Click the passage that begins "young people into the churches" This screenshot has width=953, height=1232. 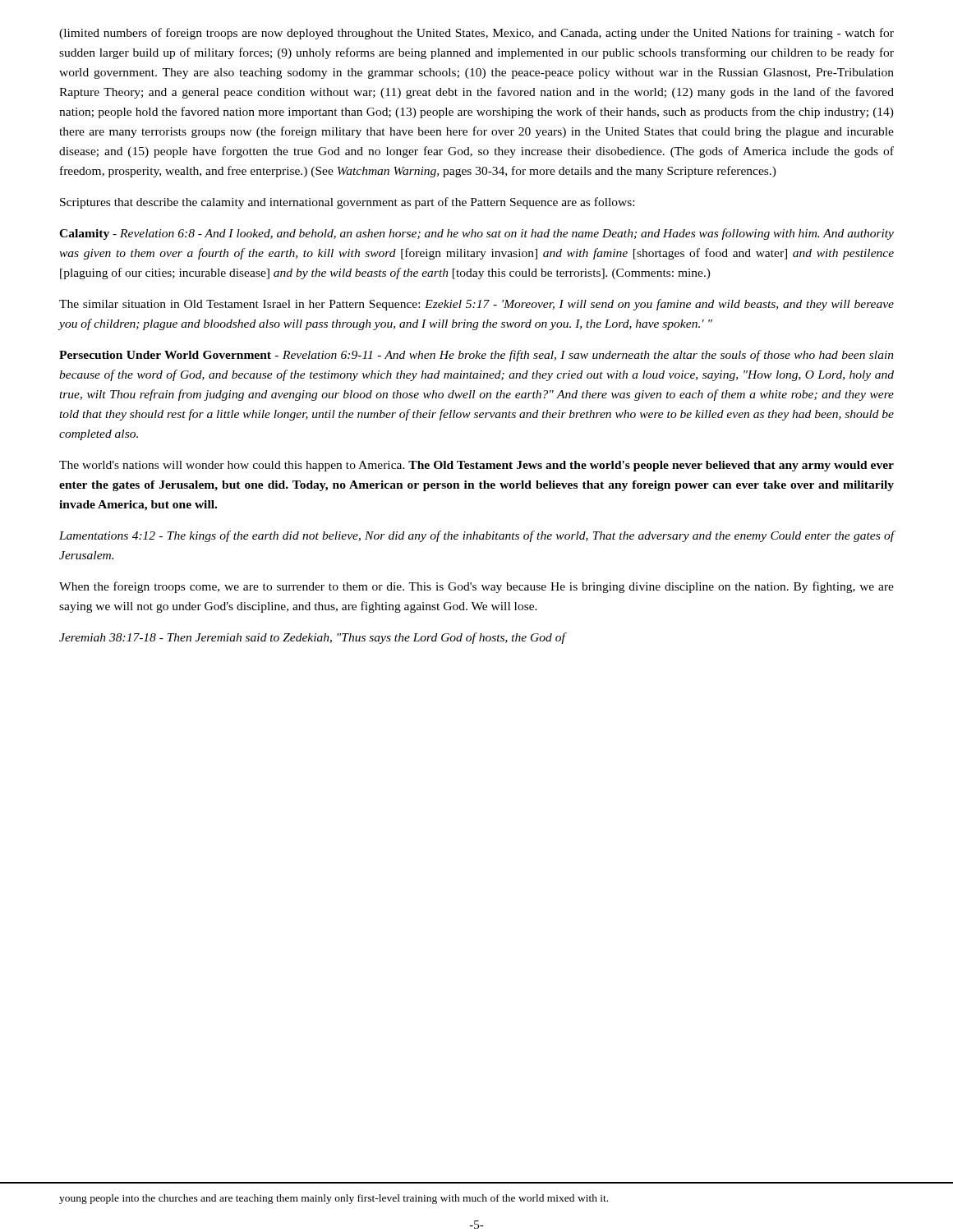tap(476, 1198)
